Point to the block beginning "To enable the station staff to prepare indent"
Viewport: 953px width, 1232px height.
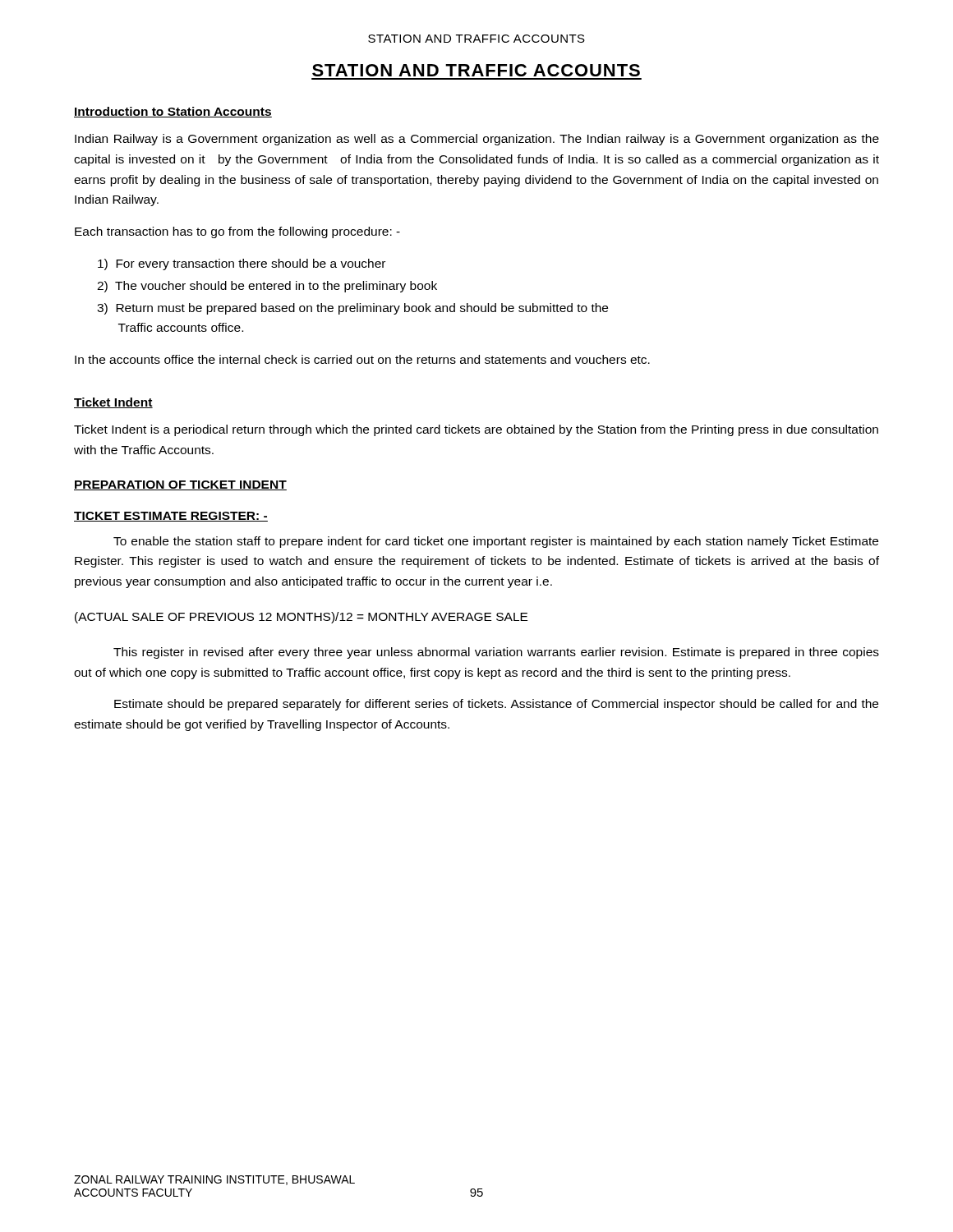pyautogui.click(x=476, y=561)
